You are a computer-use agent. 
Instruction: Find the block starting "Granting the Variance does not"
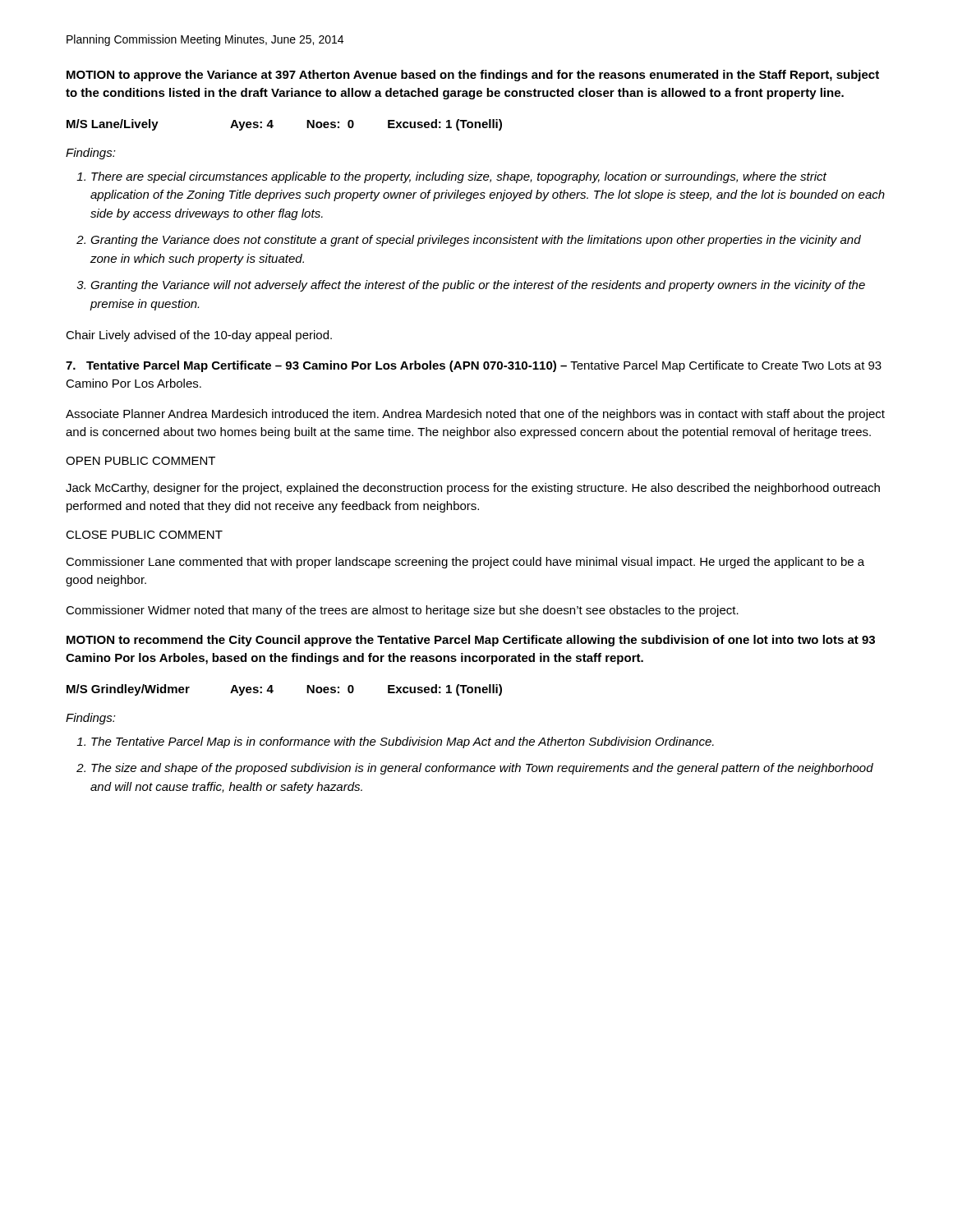475,249
